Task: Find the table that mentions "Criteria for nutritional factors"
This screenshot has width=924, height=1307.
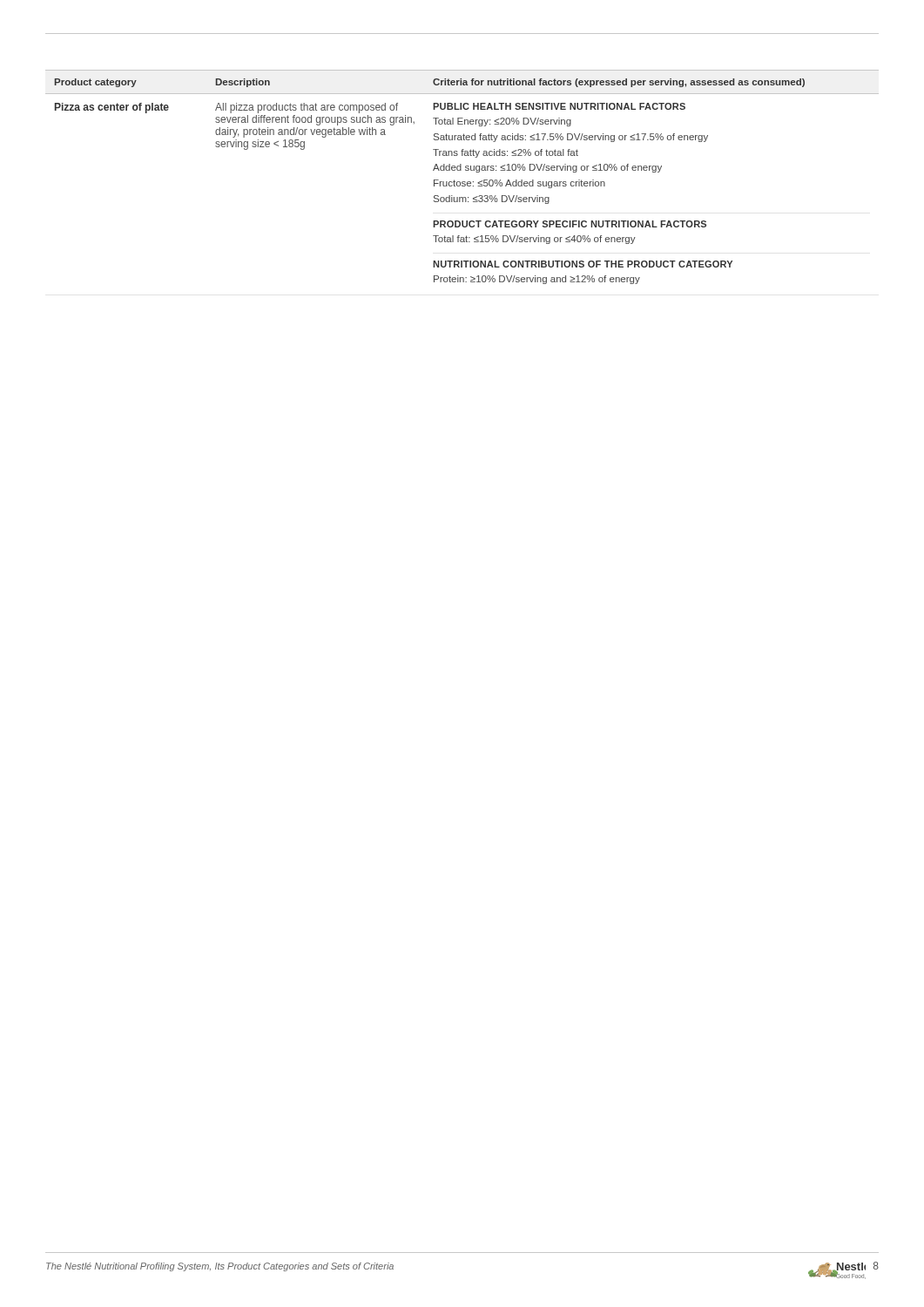Action: (462, 182)
